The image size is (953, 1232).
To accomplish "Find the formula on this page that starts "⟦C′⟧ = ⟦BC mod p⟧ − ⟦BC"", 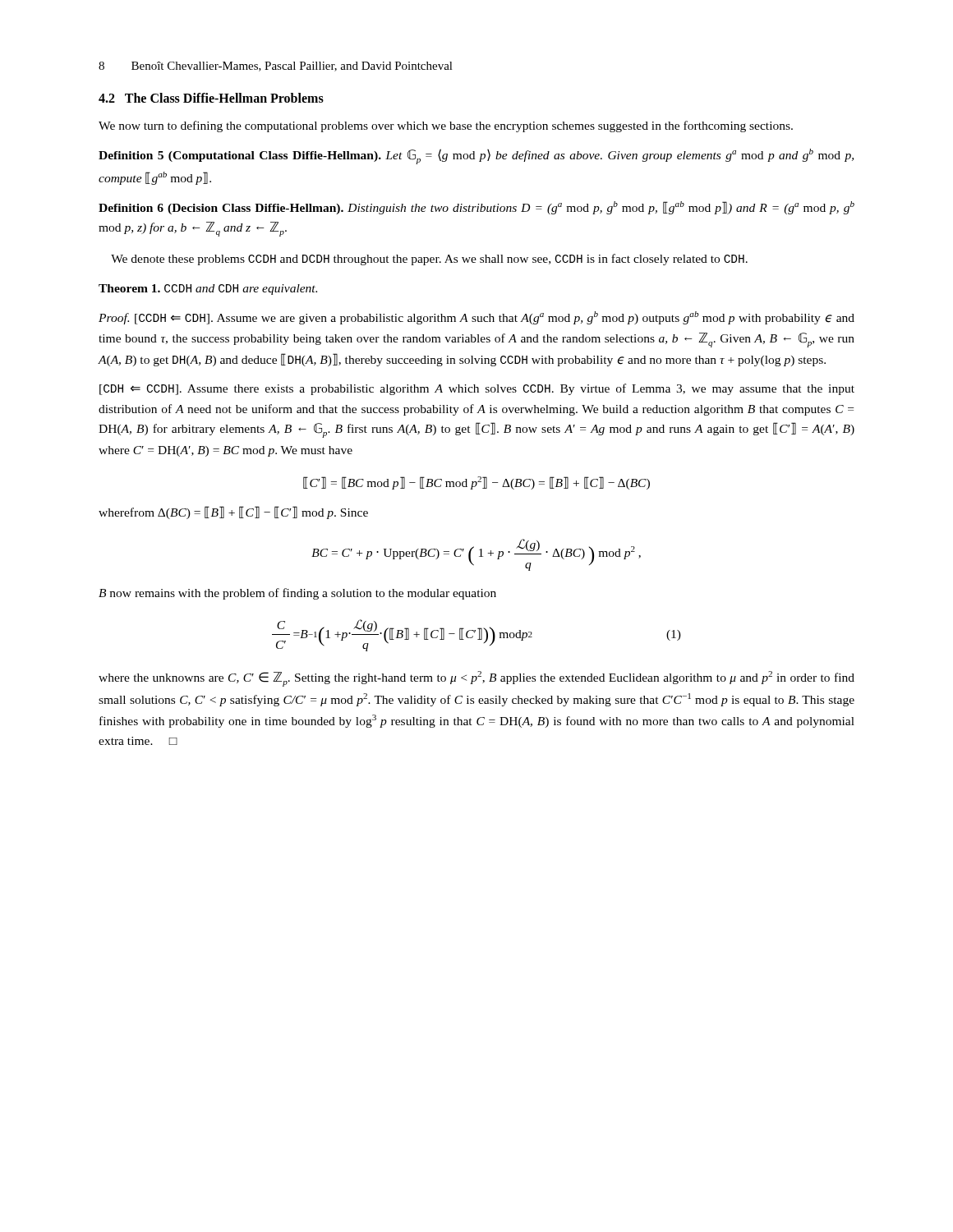I will click(476, 482).
